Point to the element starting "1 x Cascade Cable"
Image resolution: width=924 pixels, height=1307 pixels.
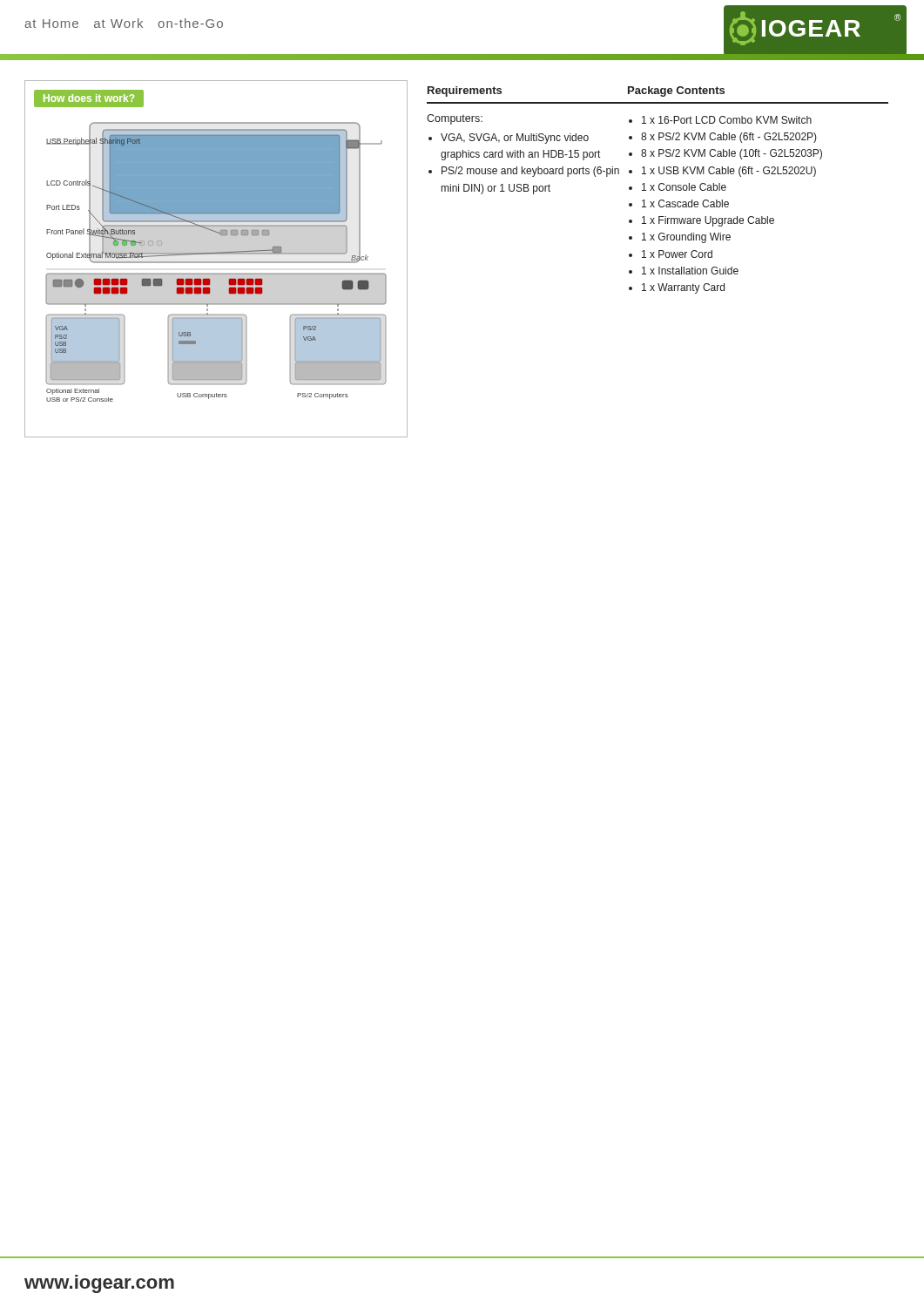pos(685,204)
